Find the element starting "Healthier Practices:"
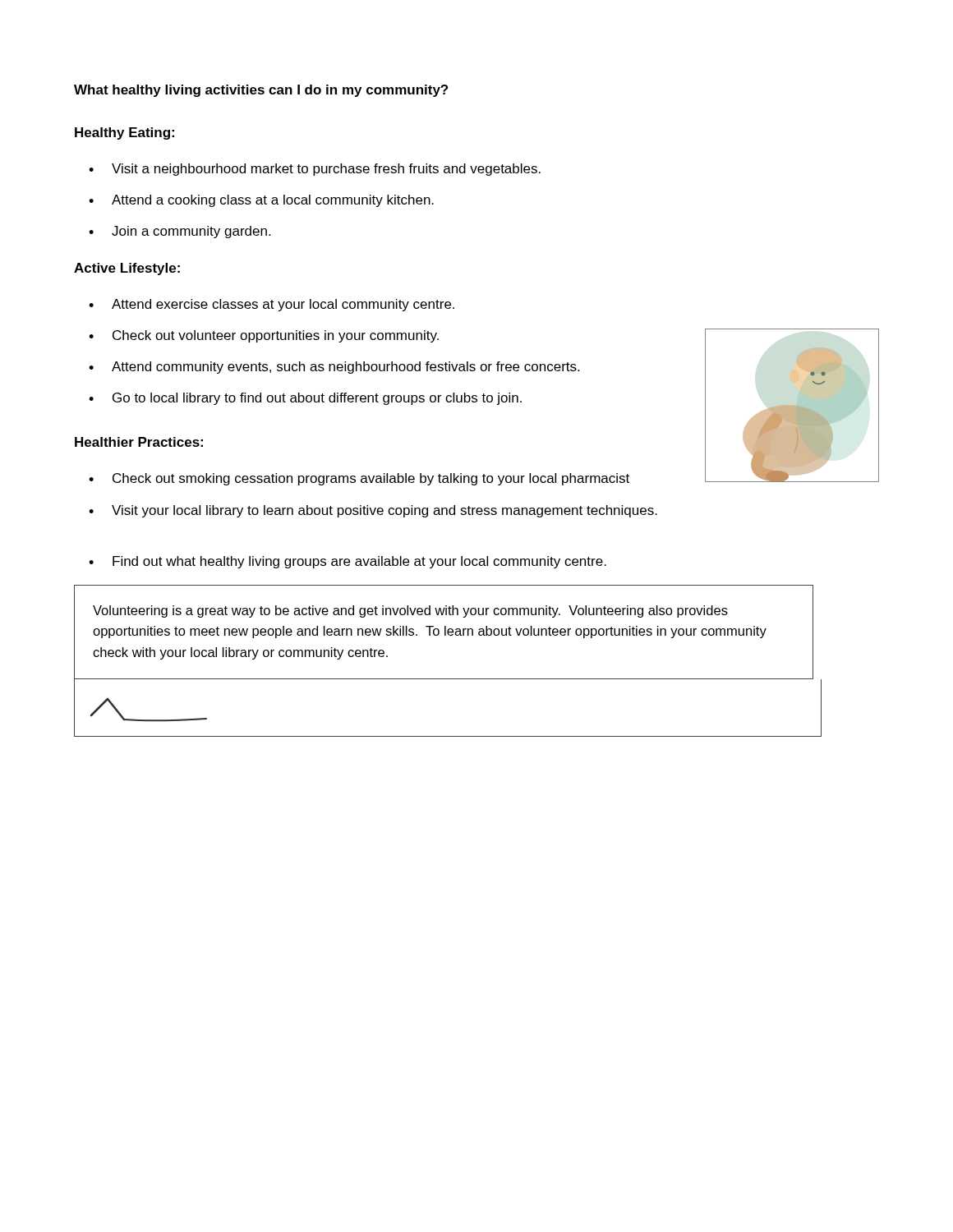 (x=139, y=443)
